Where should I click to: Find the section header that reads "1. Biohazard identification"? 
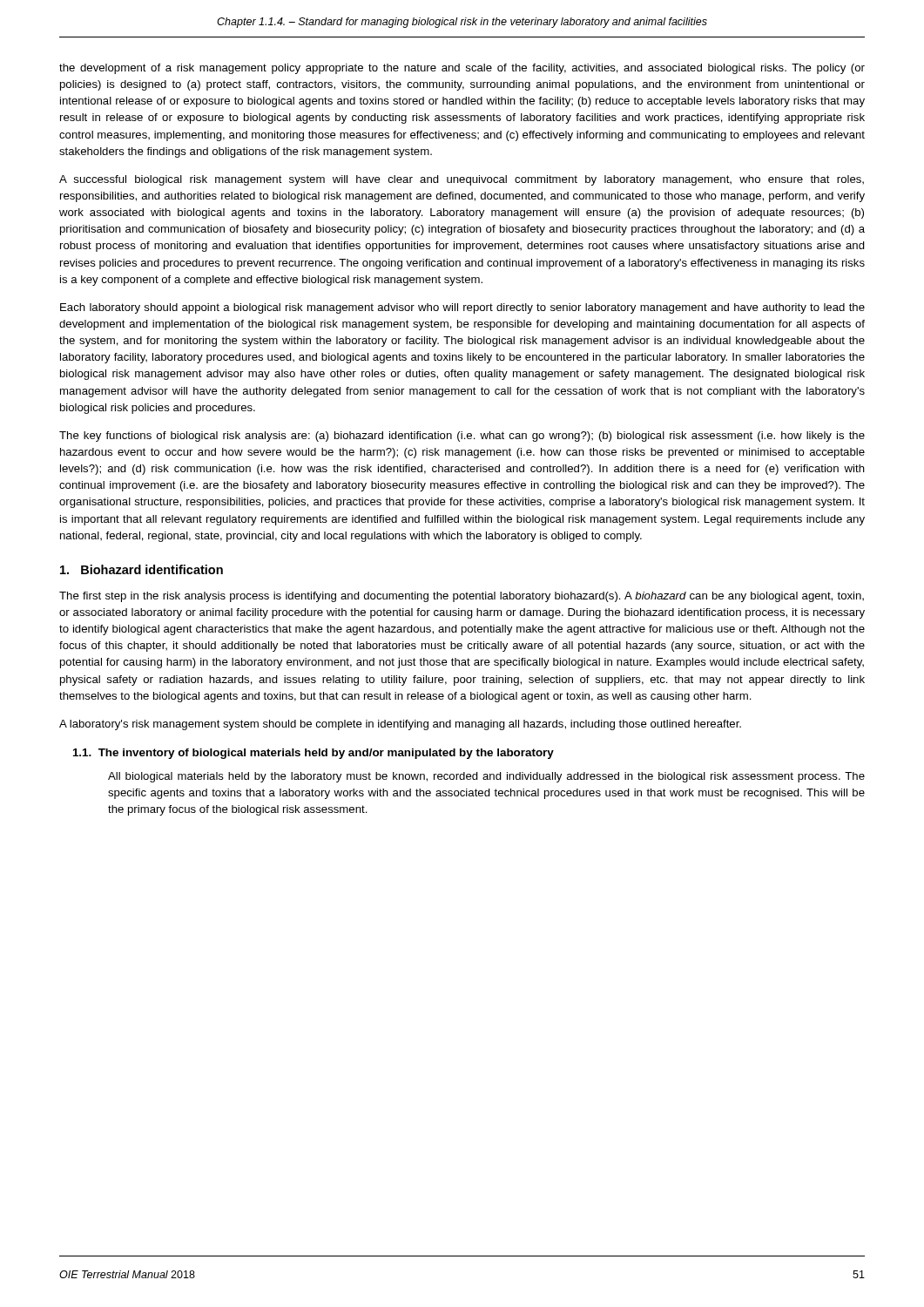click(x=141, y=570)
